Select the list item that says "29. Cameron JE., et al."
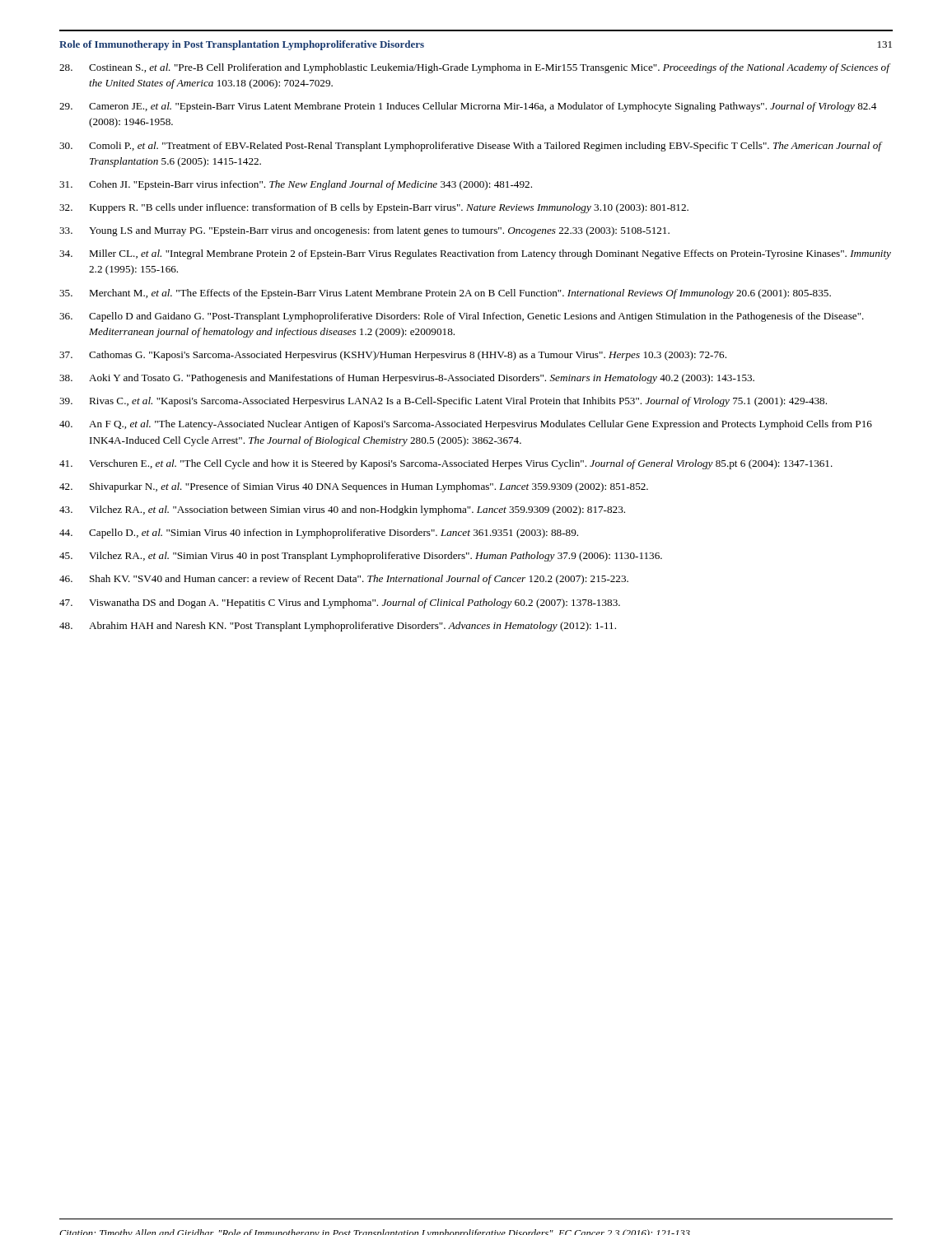952x1235 pixels. click(476, 114)
